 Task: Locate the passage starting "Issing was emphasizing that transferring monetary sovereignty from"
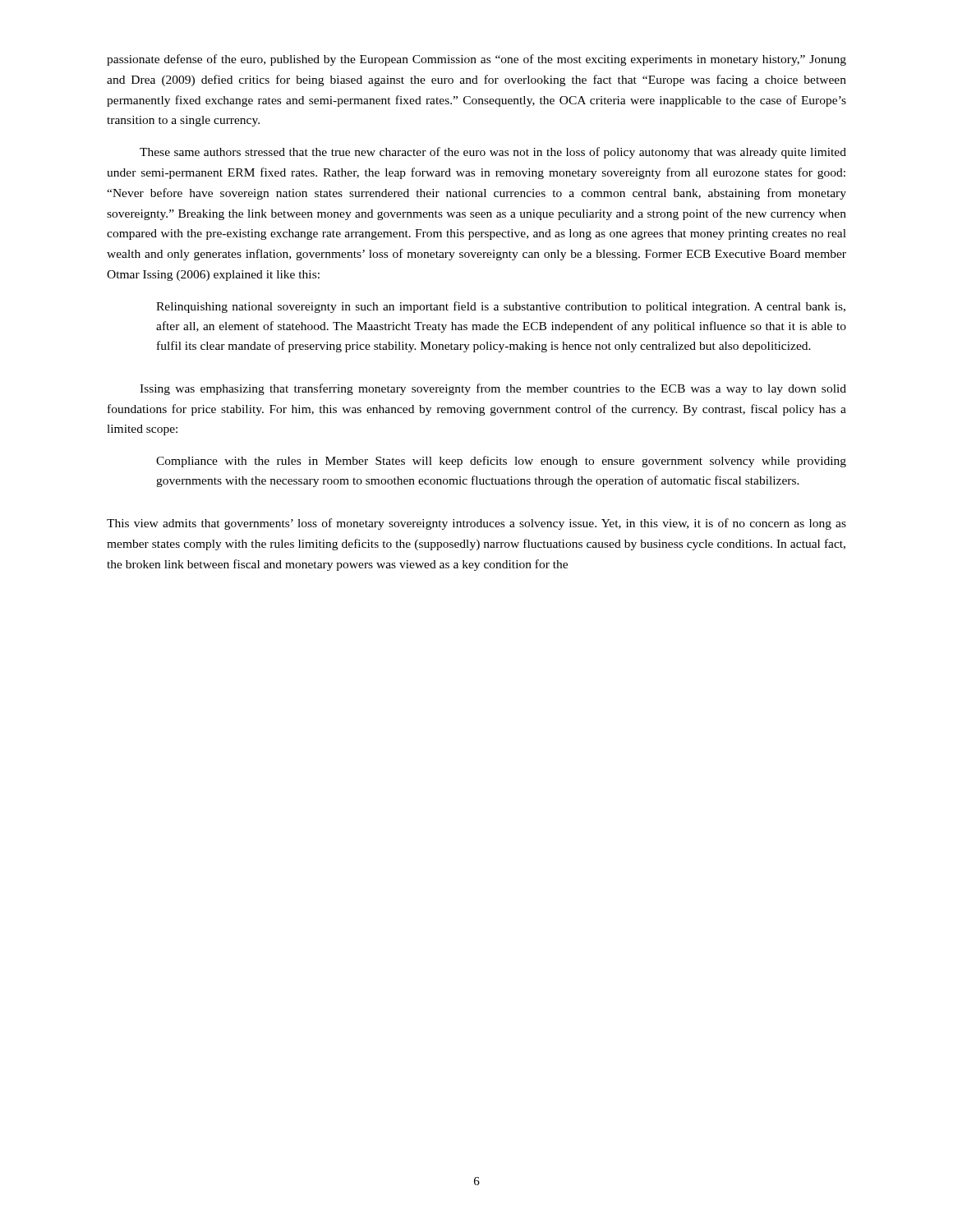[x=476, y=409]
